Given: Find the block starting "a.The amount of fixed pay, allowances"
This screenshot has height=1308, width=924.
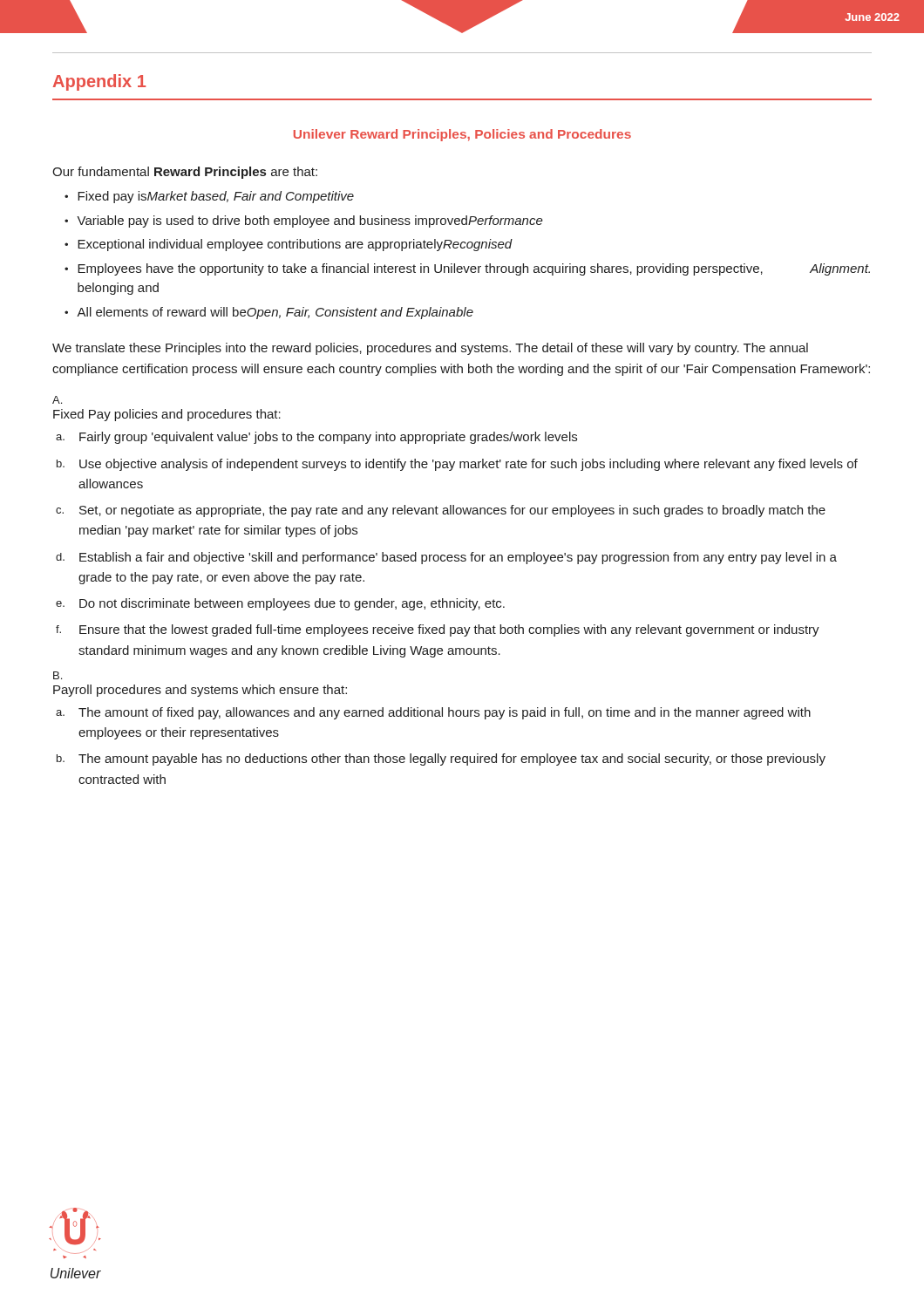Looking at the screenshot, I should tap(462, 722).
